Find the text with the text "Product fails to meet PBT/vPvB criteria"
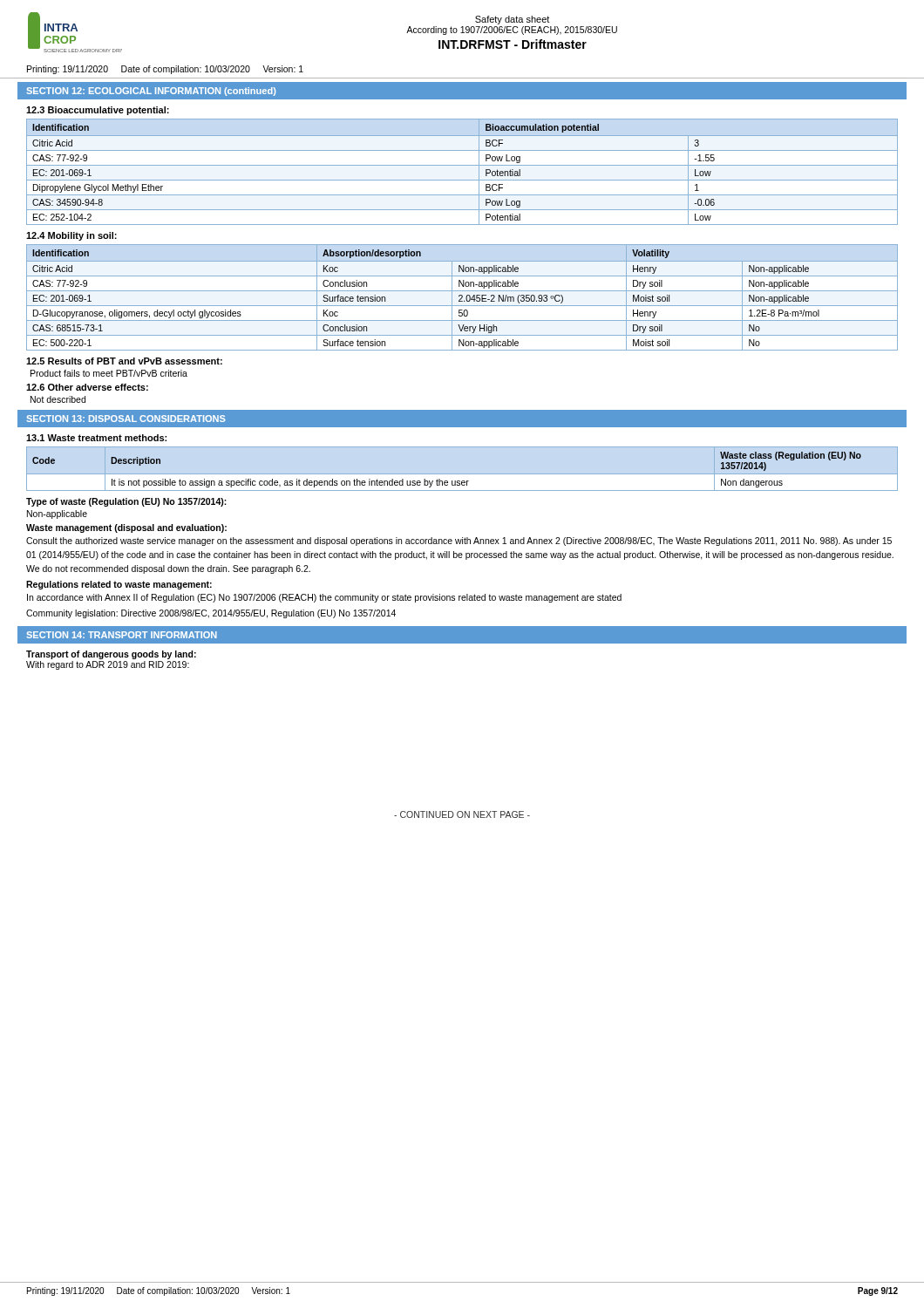The height and width of the screenshot is (1308, 924). pos(108,373)
